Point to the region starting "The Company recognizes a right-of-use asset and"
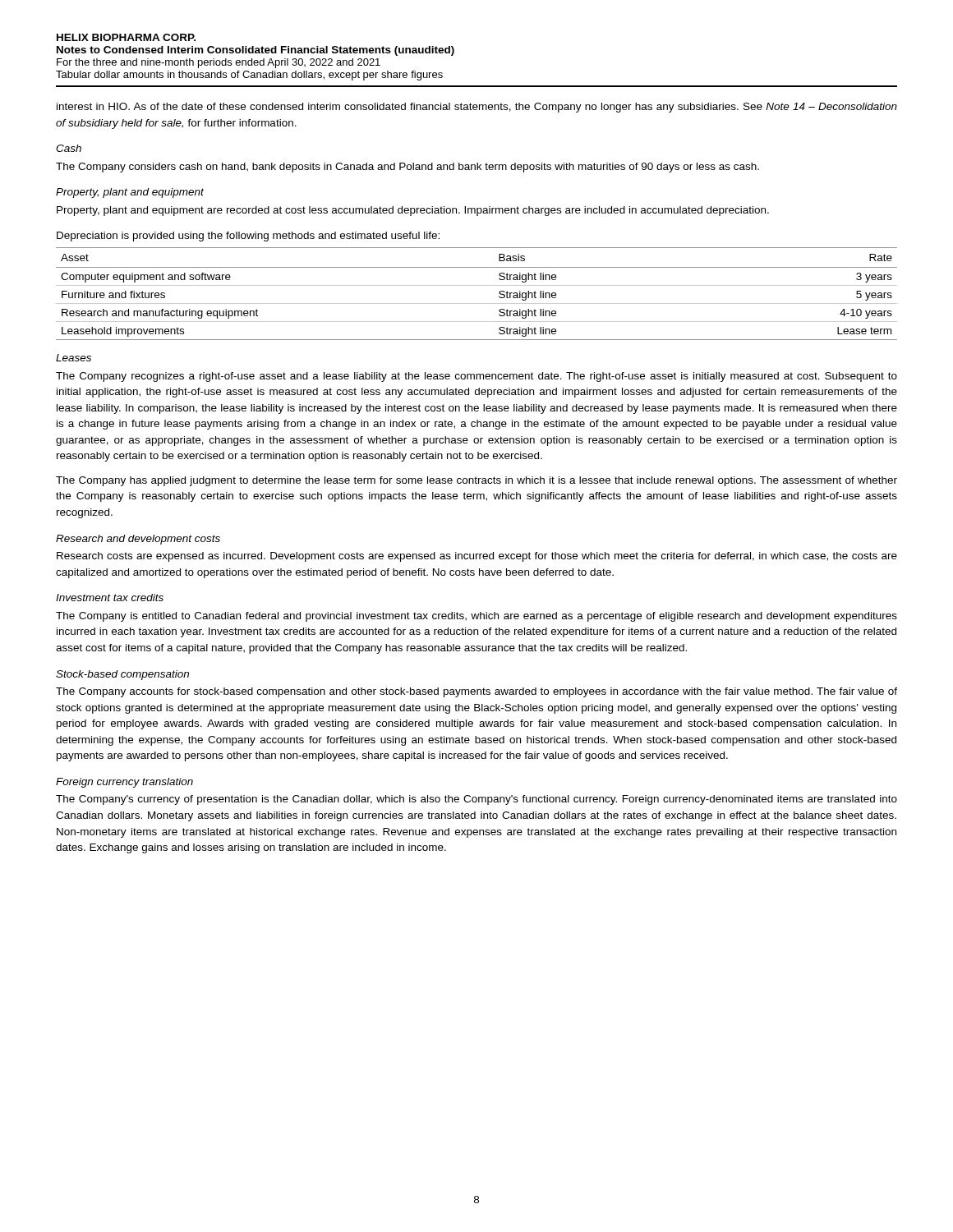 (476, 444)
